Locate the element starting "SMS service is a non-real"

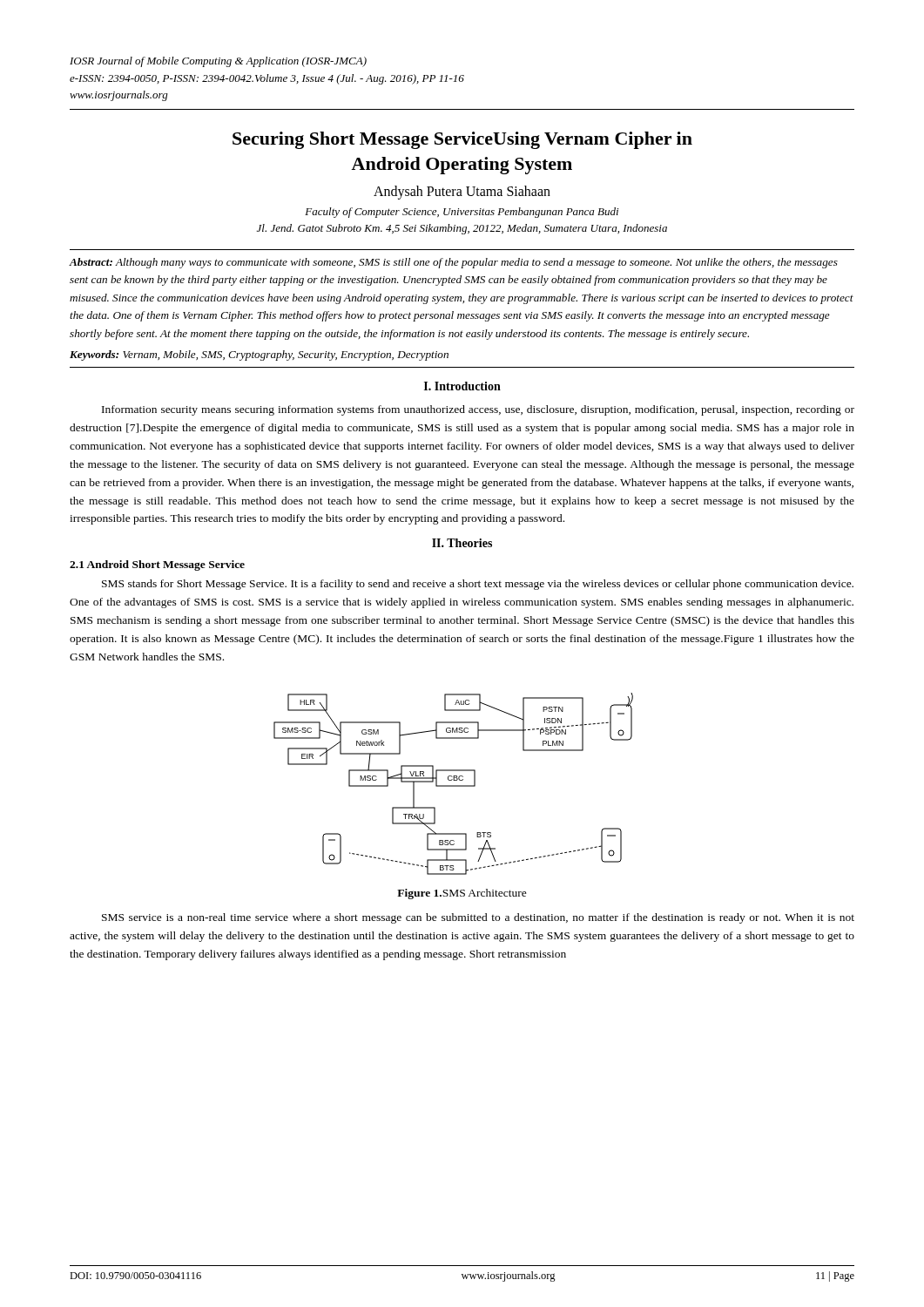tap(462, 935)
